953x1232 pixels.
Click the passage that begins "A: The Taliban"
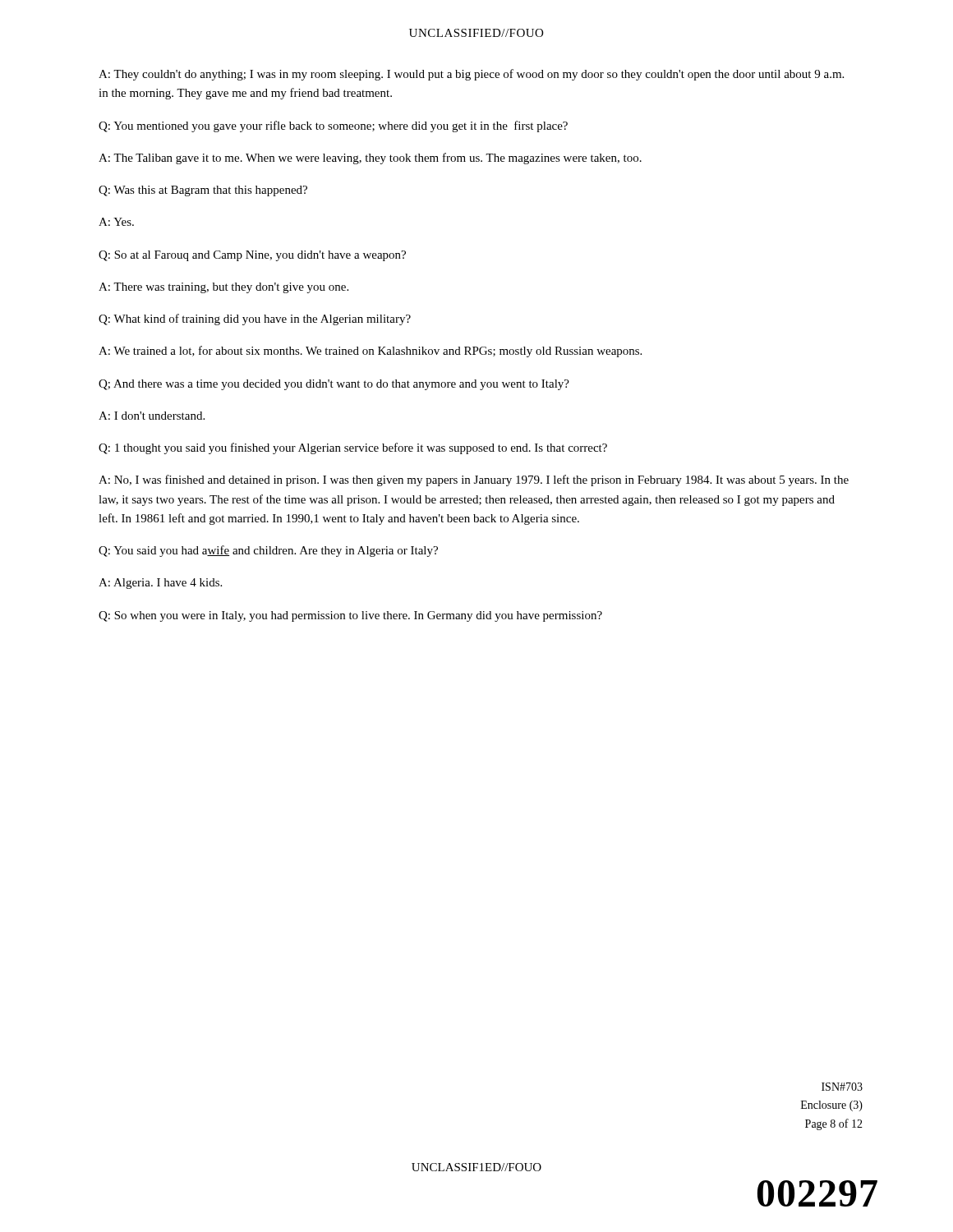[370, 158]
